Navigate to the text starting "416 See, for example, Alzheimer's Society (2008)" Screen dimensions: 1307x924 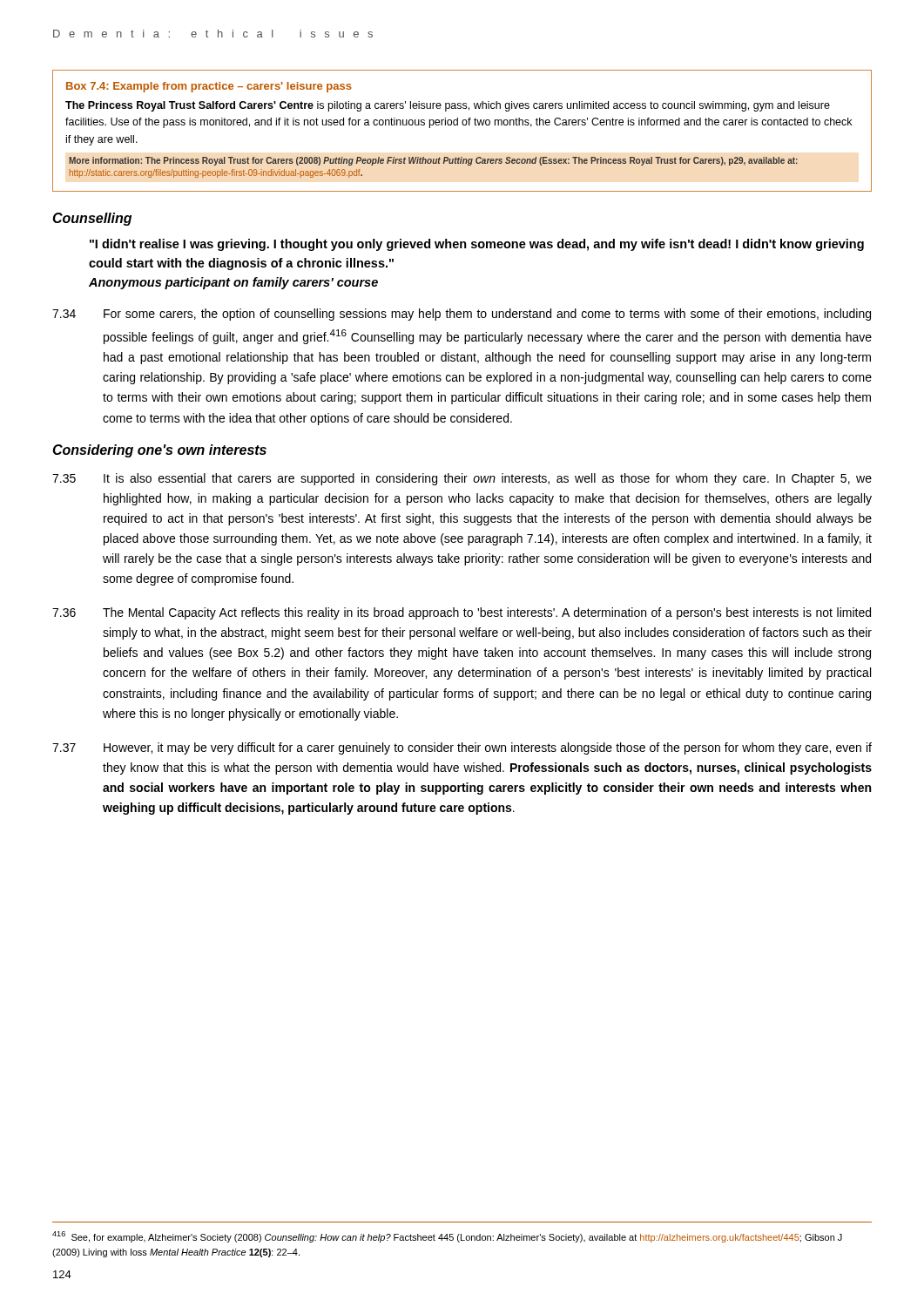pos(462,1244)
